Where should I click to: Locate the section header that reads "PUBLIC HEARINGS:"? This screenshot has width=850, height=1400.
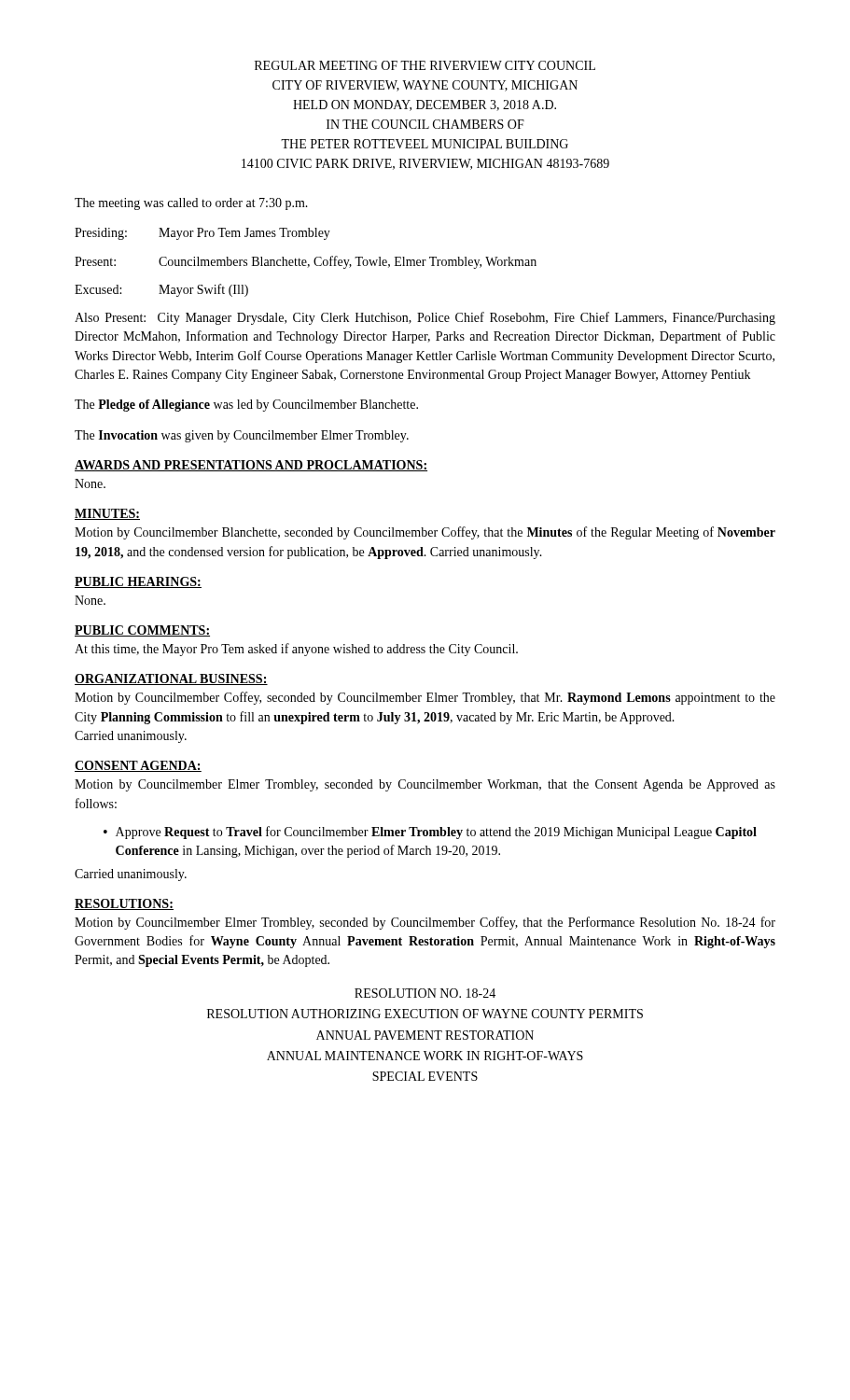click(138, 582)
